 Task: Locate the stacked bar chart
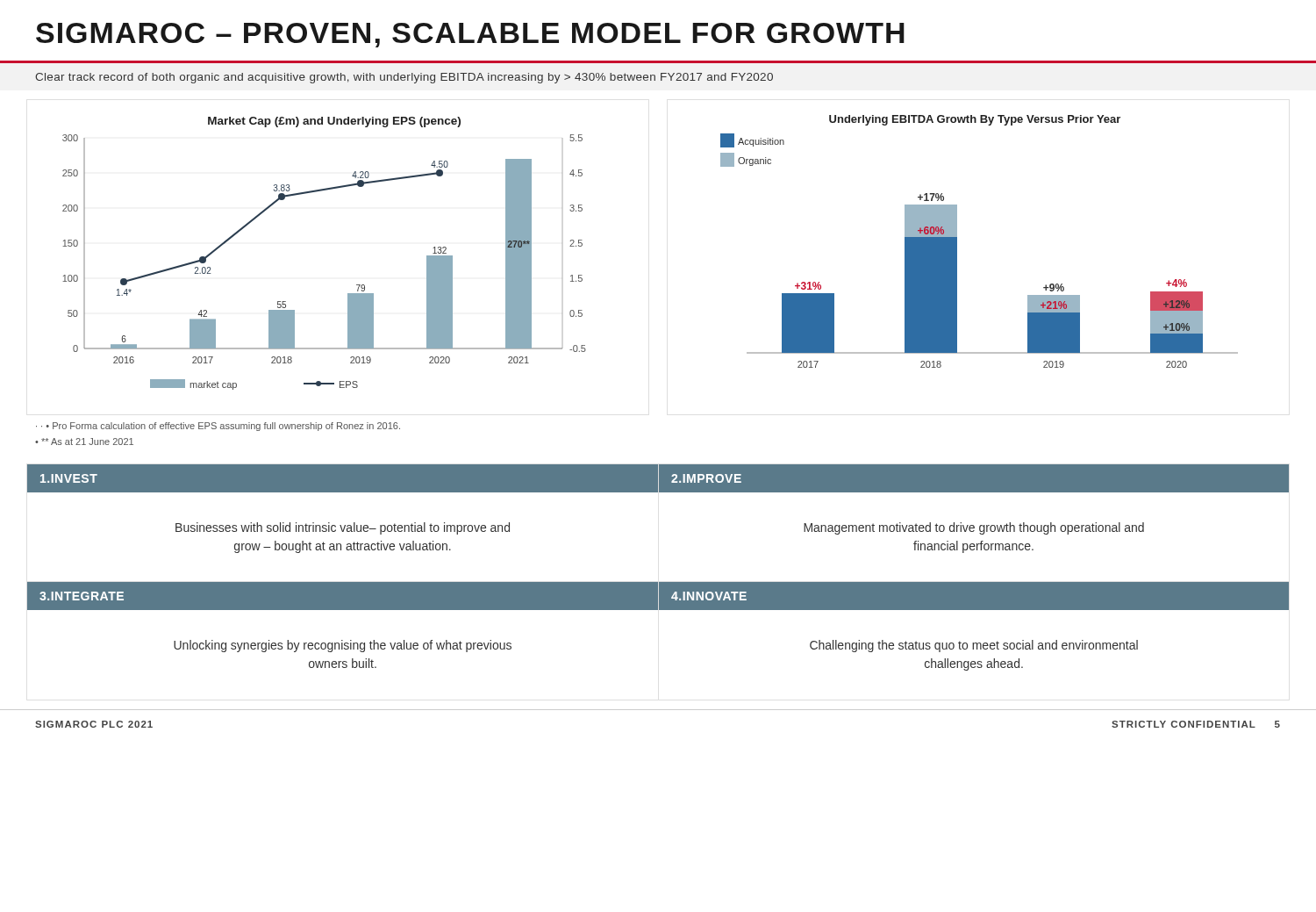point(978,257)
